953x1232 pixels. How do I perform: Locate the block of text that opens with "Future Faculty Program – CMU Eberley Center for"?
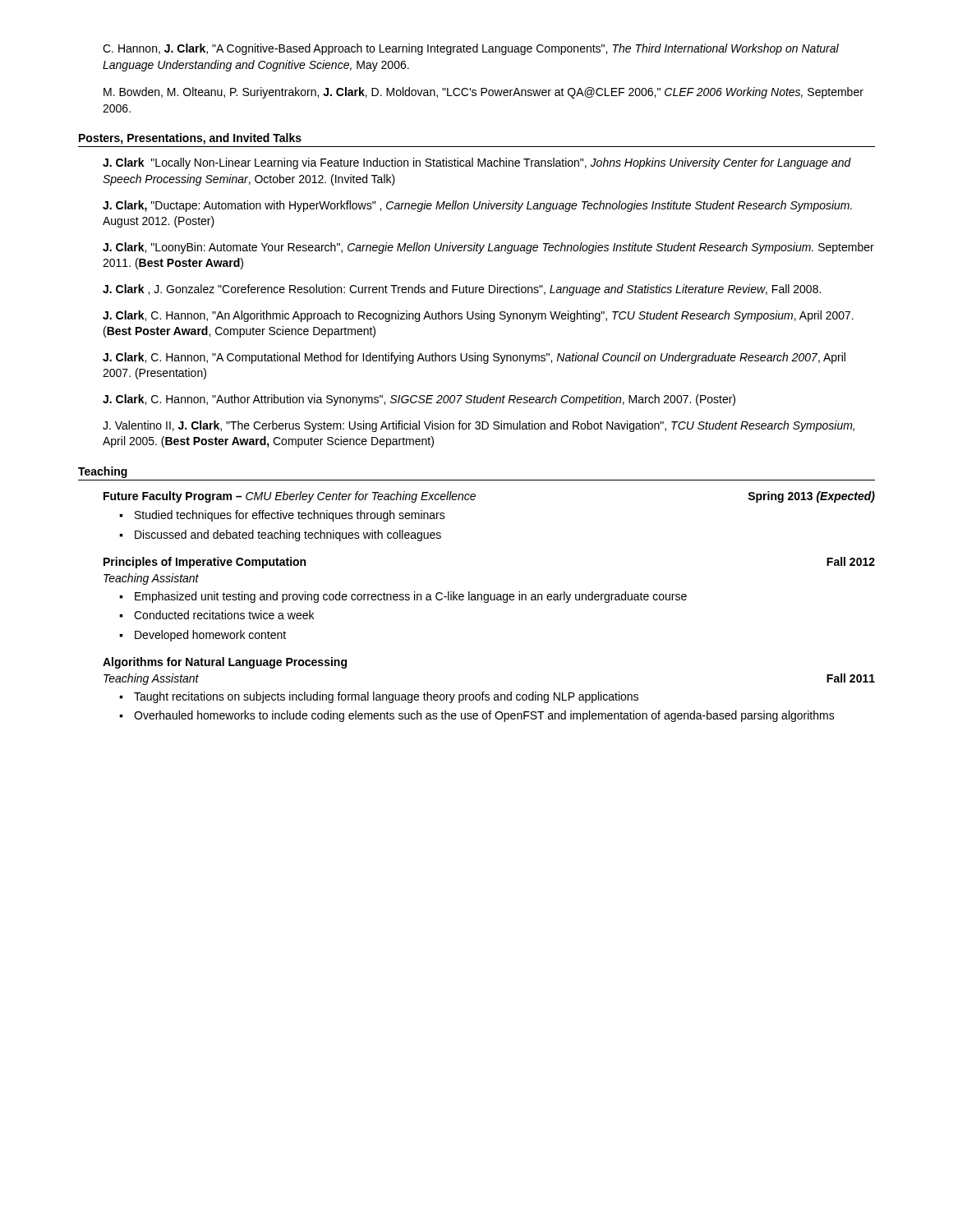click(281, 496)
